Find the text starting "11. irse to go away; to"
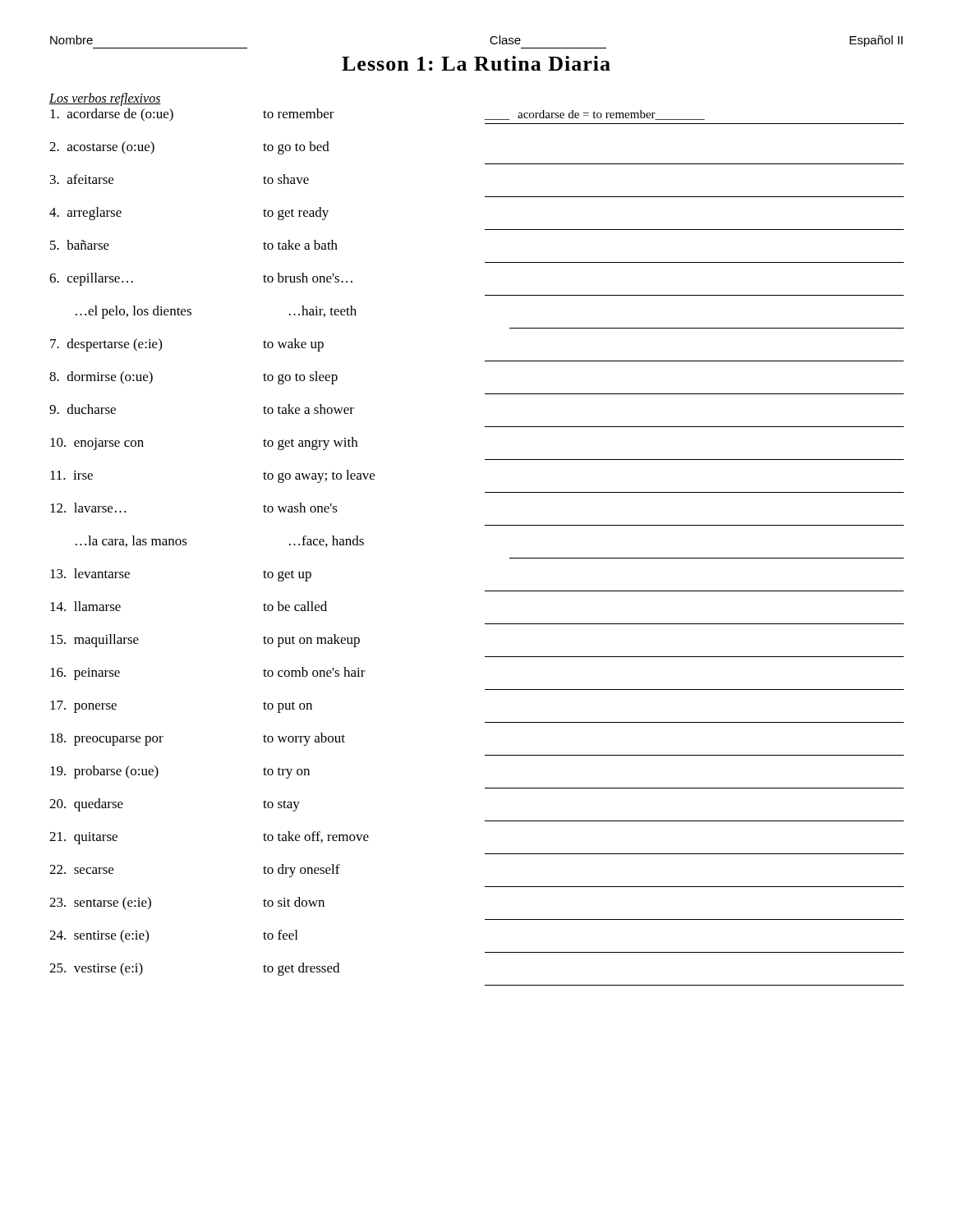 pyautogui.click(x=83, y=476)
